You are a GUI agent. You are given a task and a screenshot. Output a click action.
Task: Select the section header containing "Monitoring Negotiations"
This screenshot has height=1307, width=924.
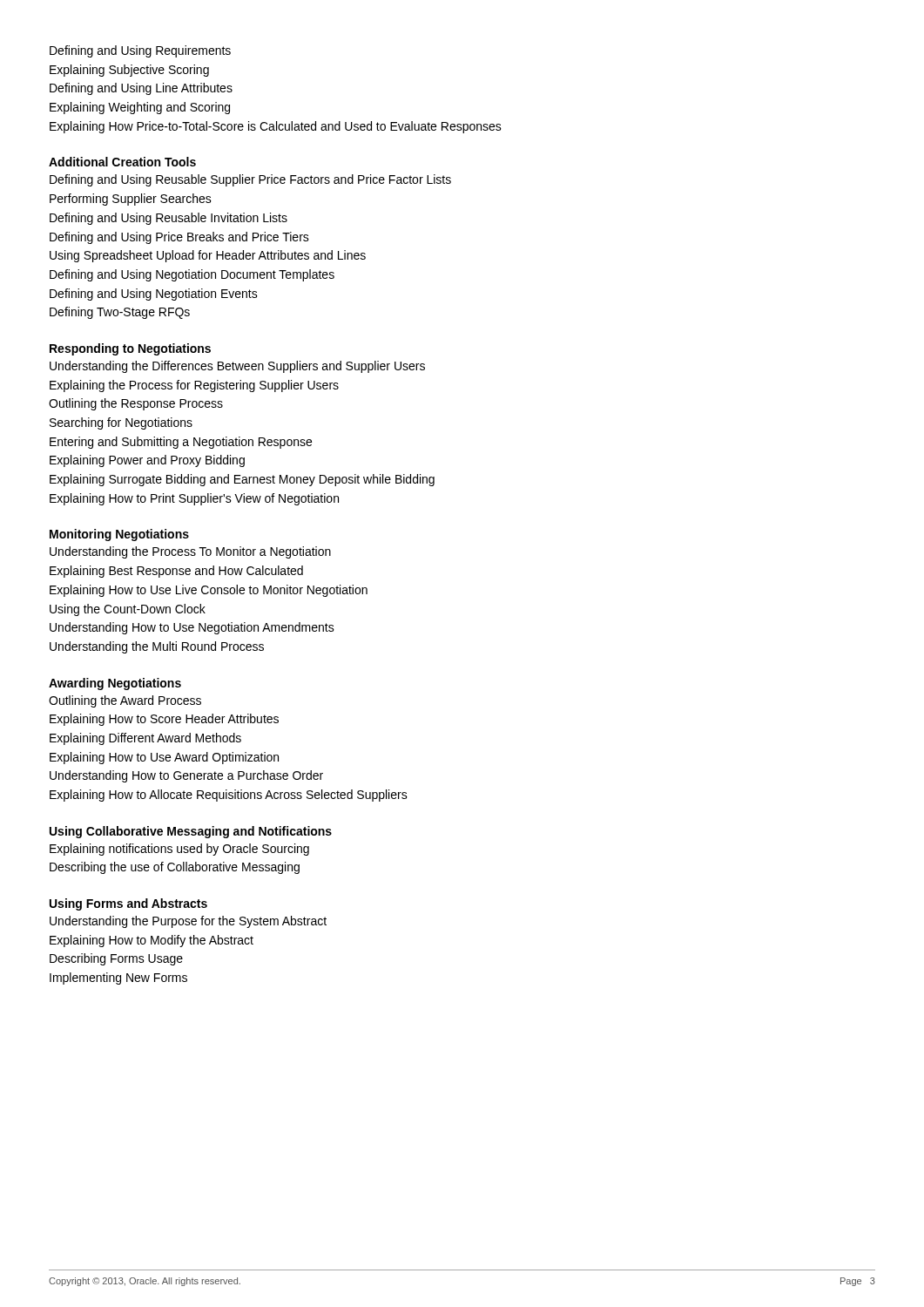[119, 534]
